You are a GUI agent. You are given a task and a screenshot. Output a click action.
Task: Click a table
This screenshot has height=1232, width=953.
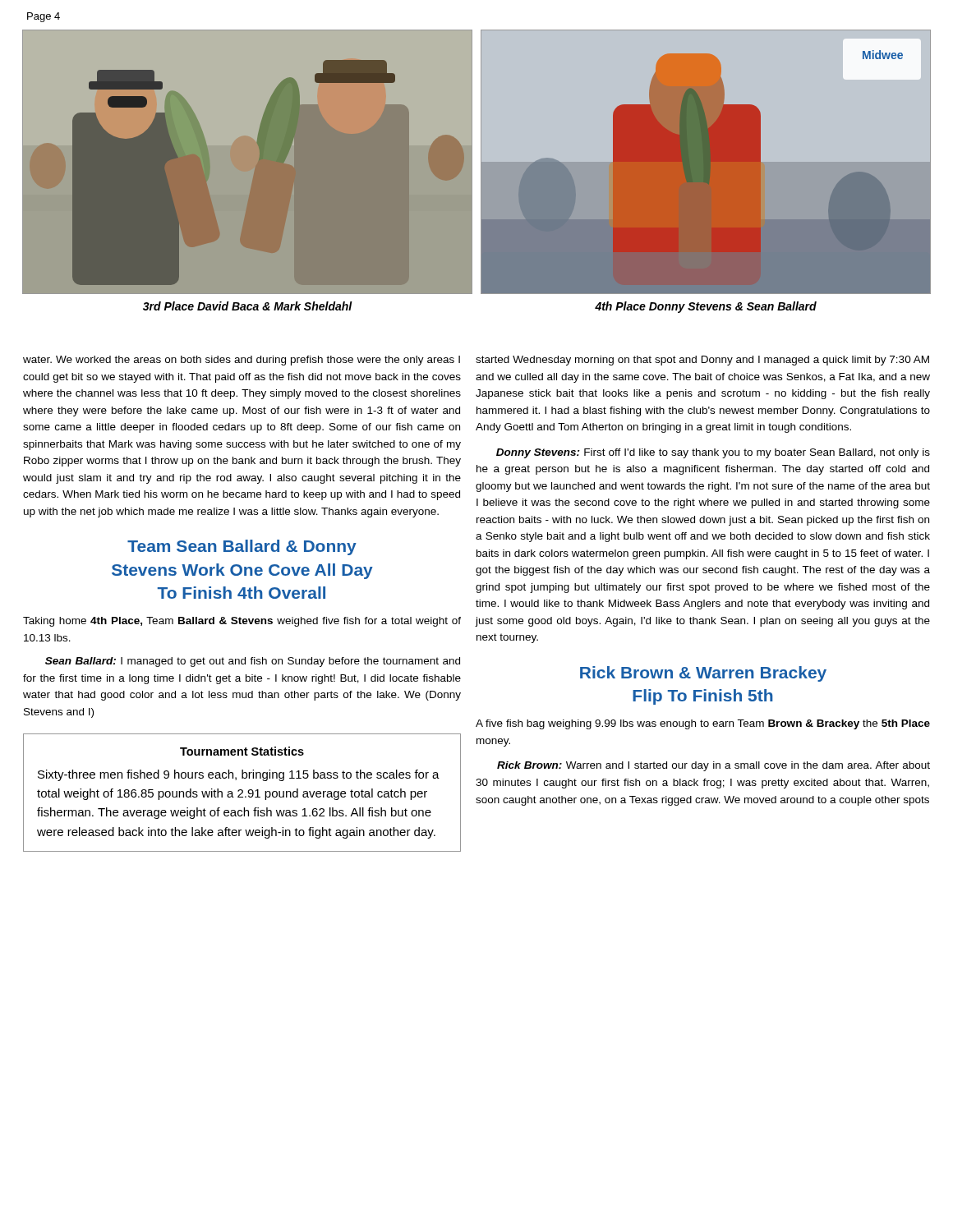click(242, 793)
